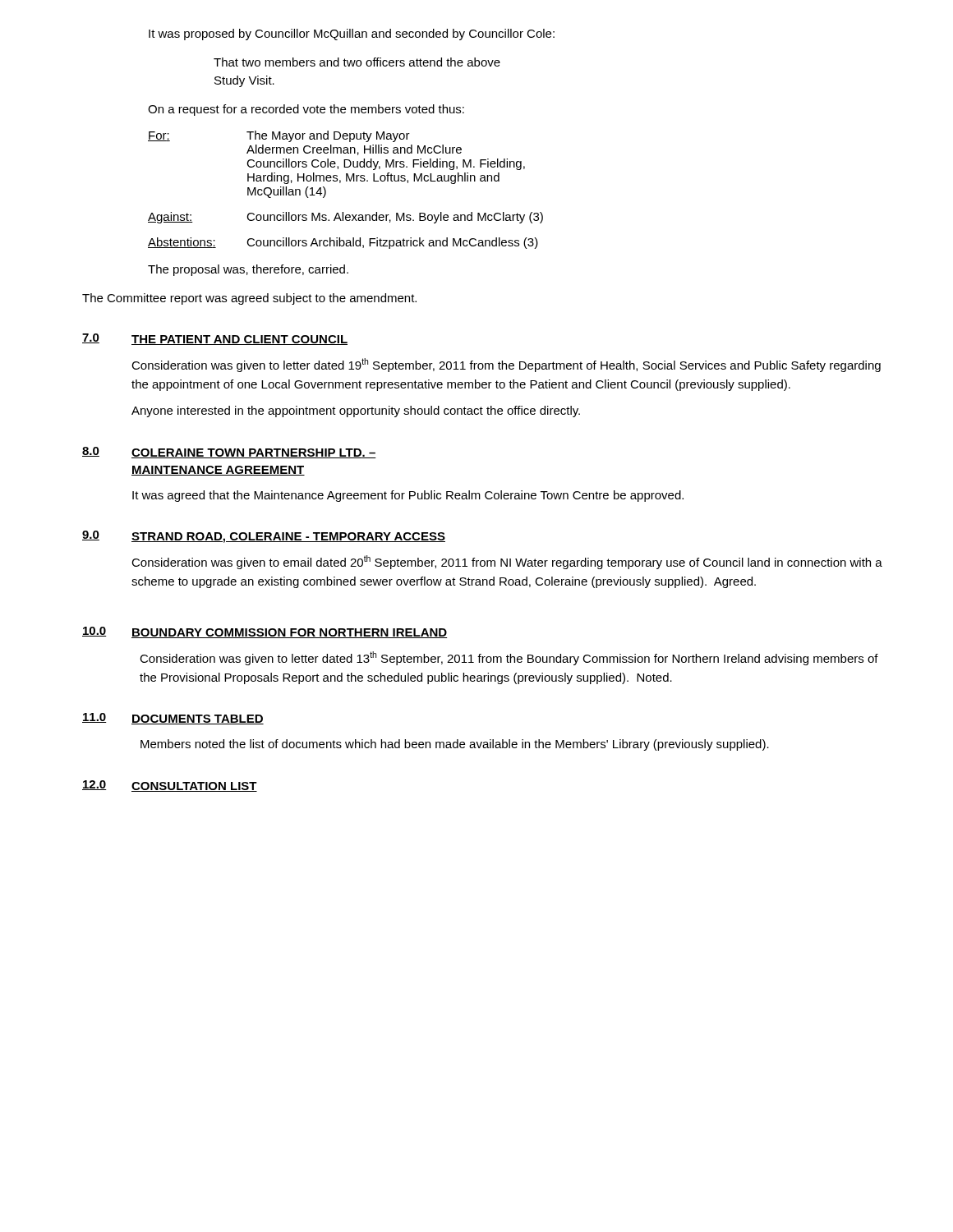
Task: Locate the block of text that opens with "The Committee report"
Action: [250, 297]
